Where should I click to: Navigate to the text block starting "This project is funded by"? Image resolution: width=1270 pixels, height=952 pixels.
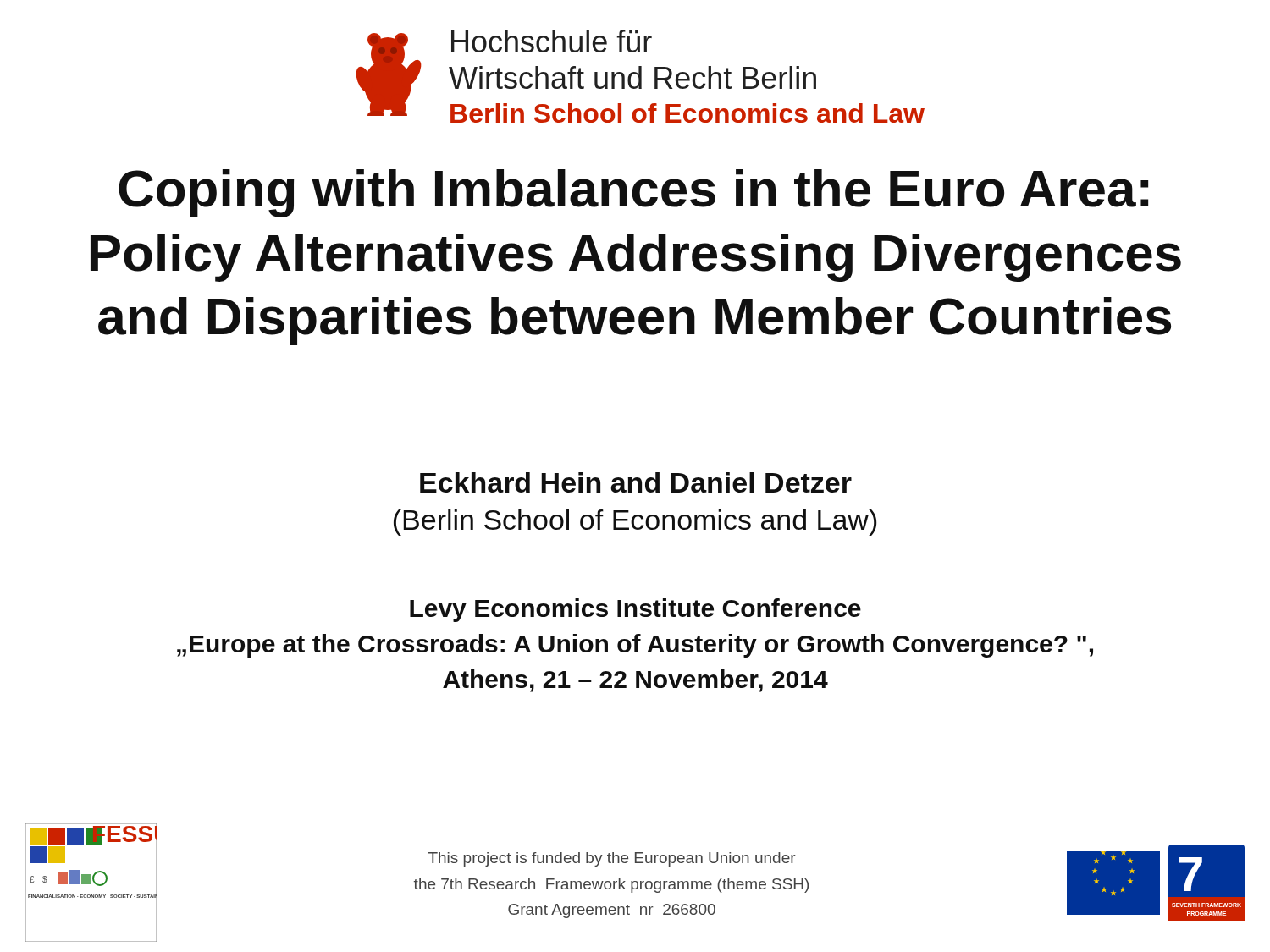612,884
